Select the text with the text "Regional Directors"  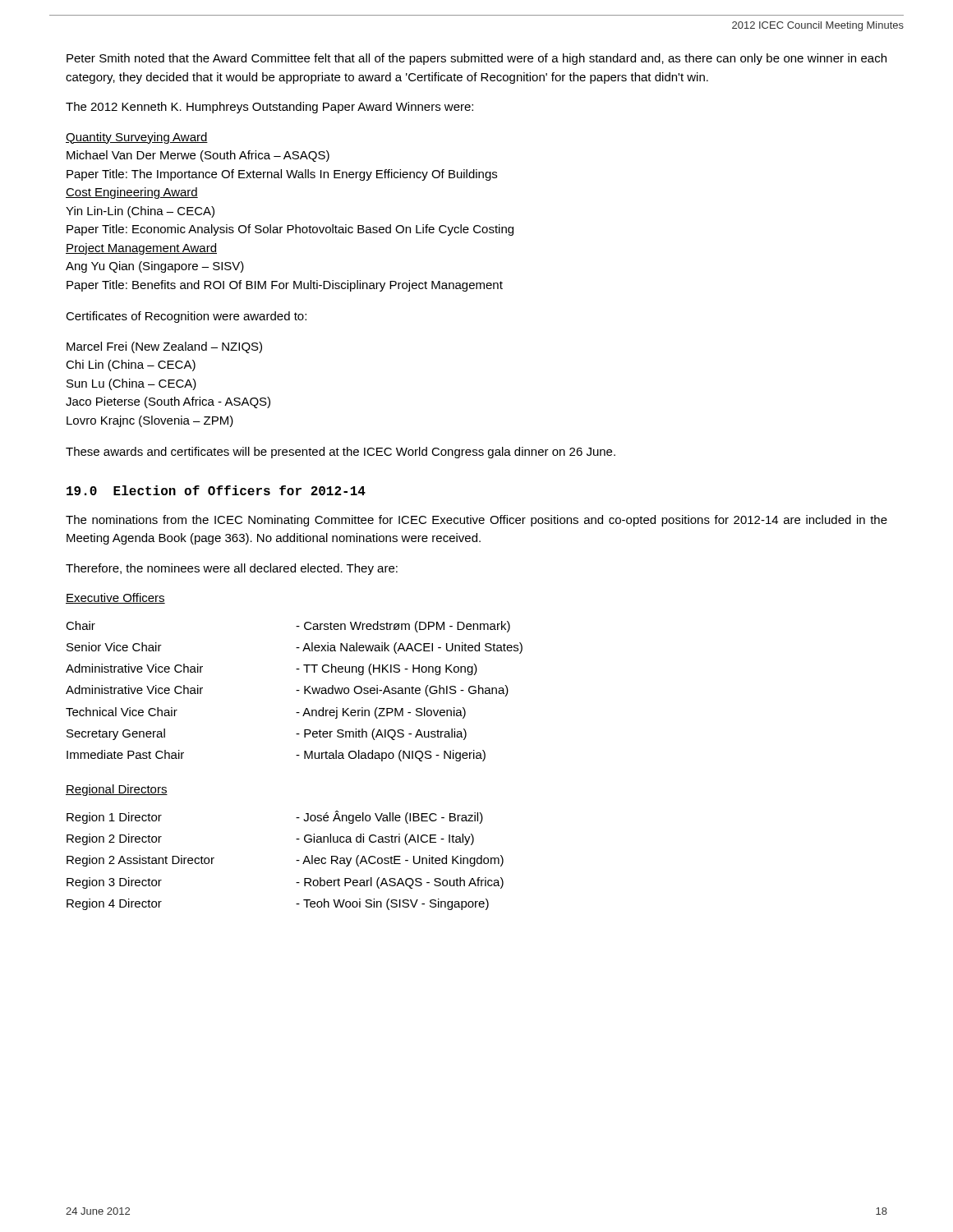116,789
